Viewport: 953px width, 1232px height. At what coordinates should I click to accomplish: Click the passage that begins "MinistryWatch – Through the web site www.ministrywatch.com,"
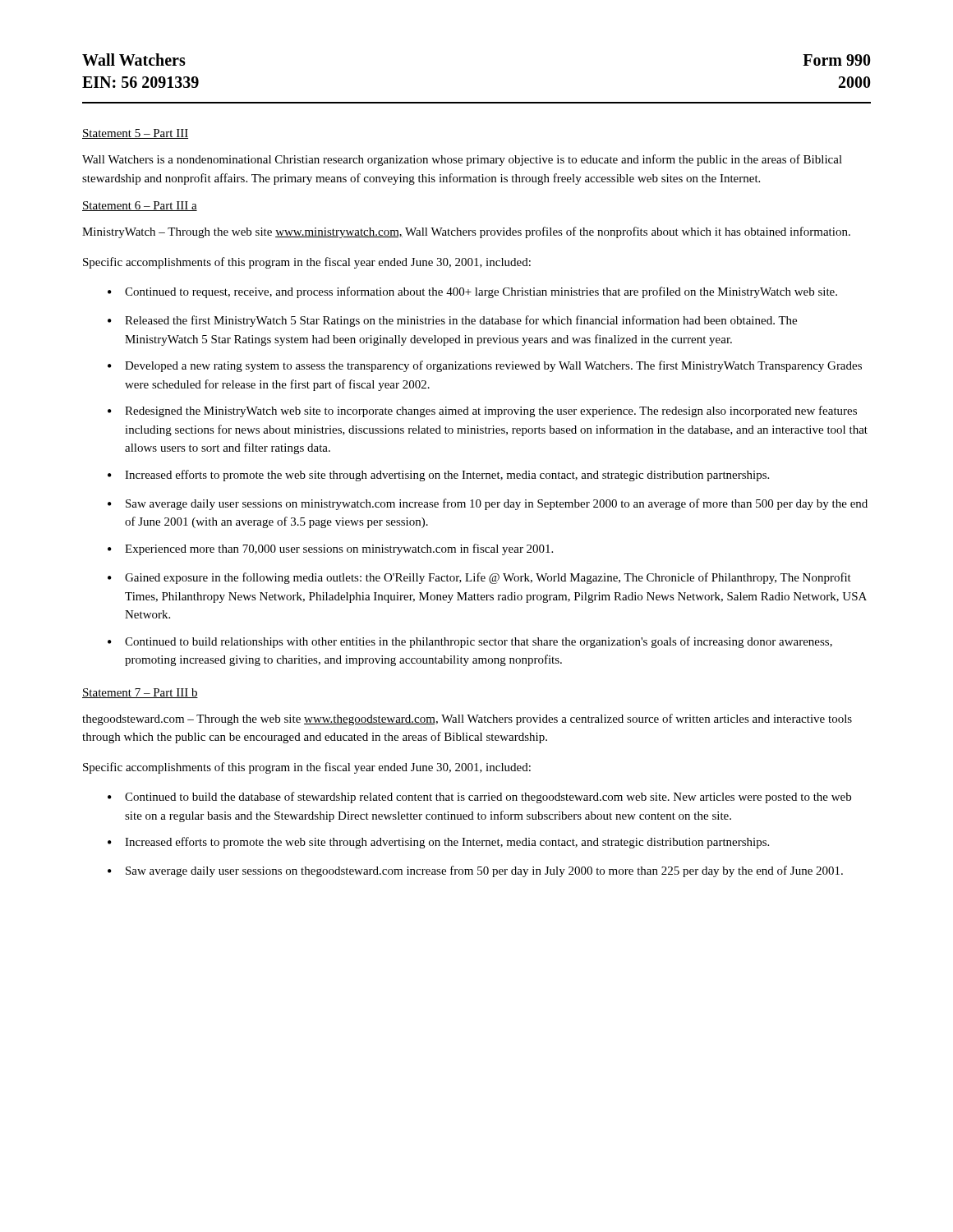(x=466, y=232)
